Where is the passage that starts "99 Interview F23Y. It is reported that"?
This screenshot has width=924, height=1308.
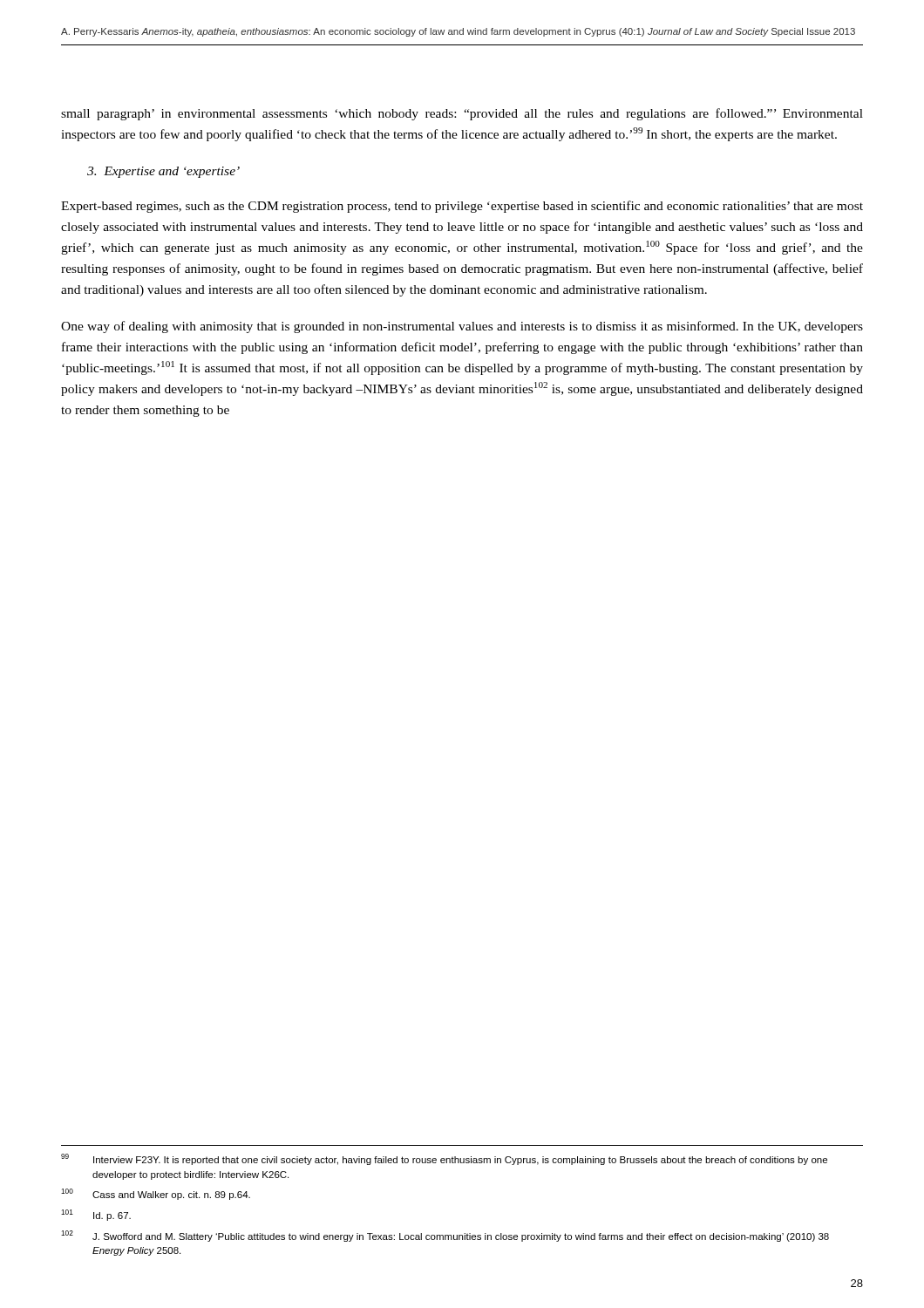click(x=462, y=1167)
